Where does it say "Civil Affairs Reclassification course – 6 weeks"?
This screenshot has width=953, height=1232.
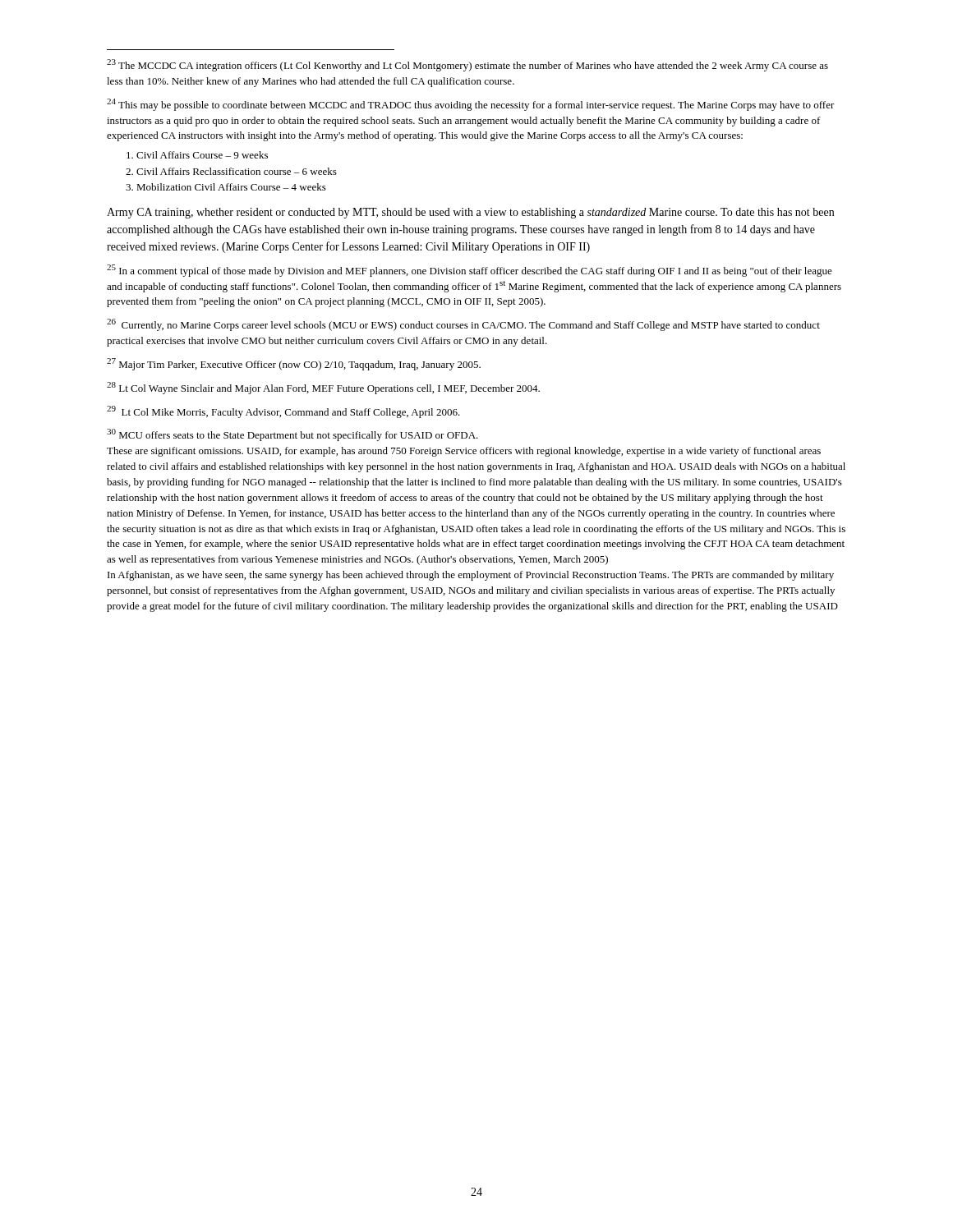[x=237, y=171]
